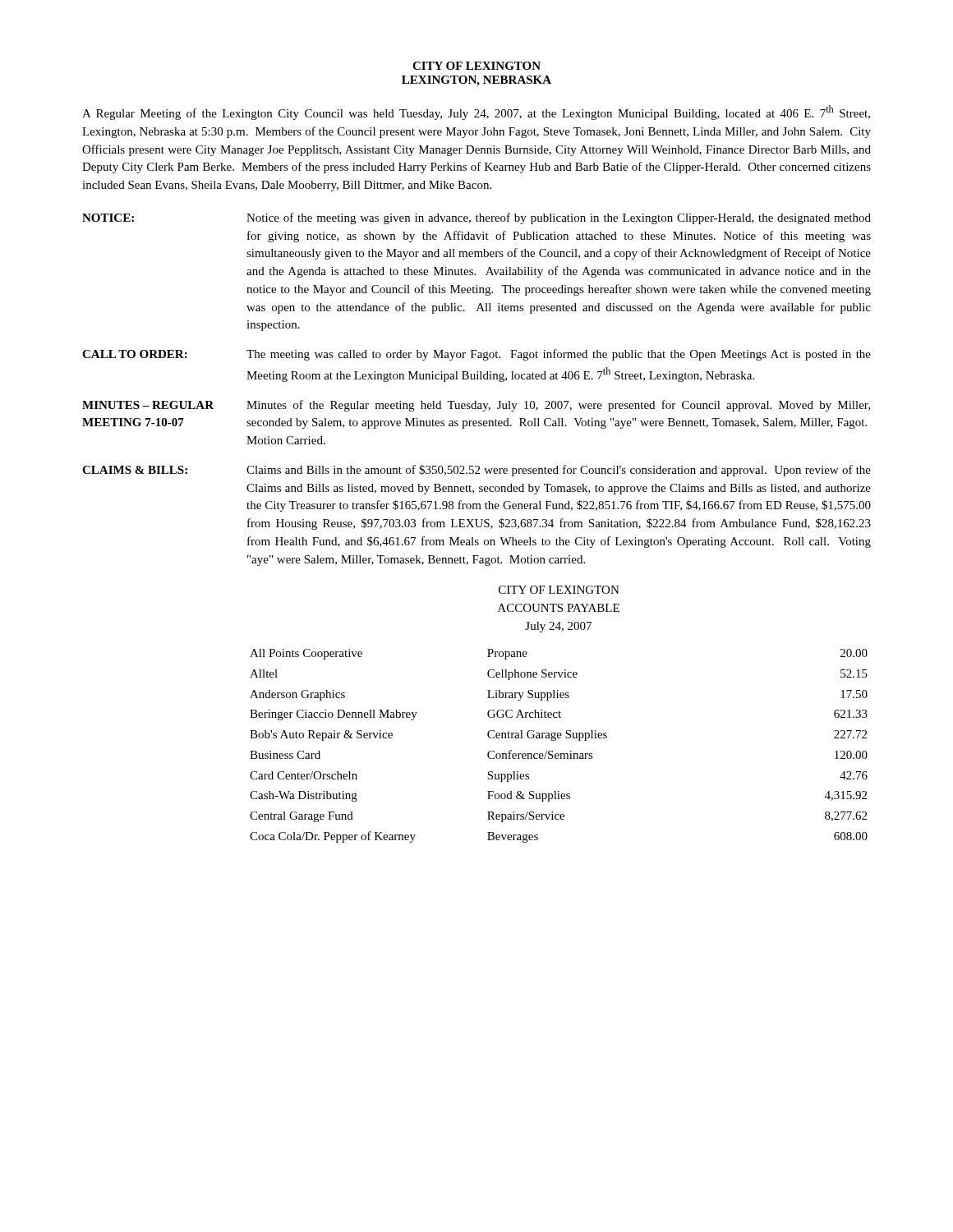This screenshot has height=1232, width=953.
Task: Select the text block that reads "A Regular Meeting of the Lexington City"
Action: (476, 147)
